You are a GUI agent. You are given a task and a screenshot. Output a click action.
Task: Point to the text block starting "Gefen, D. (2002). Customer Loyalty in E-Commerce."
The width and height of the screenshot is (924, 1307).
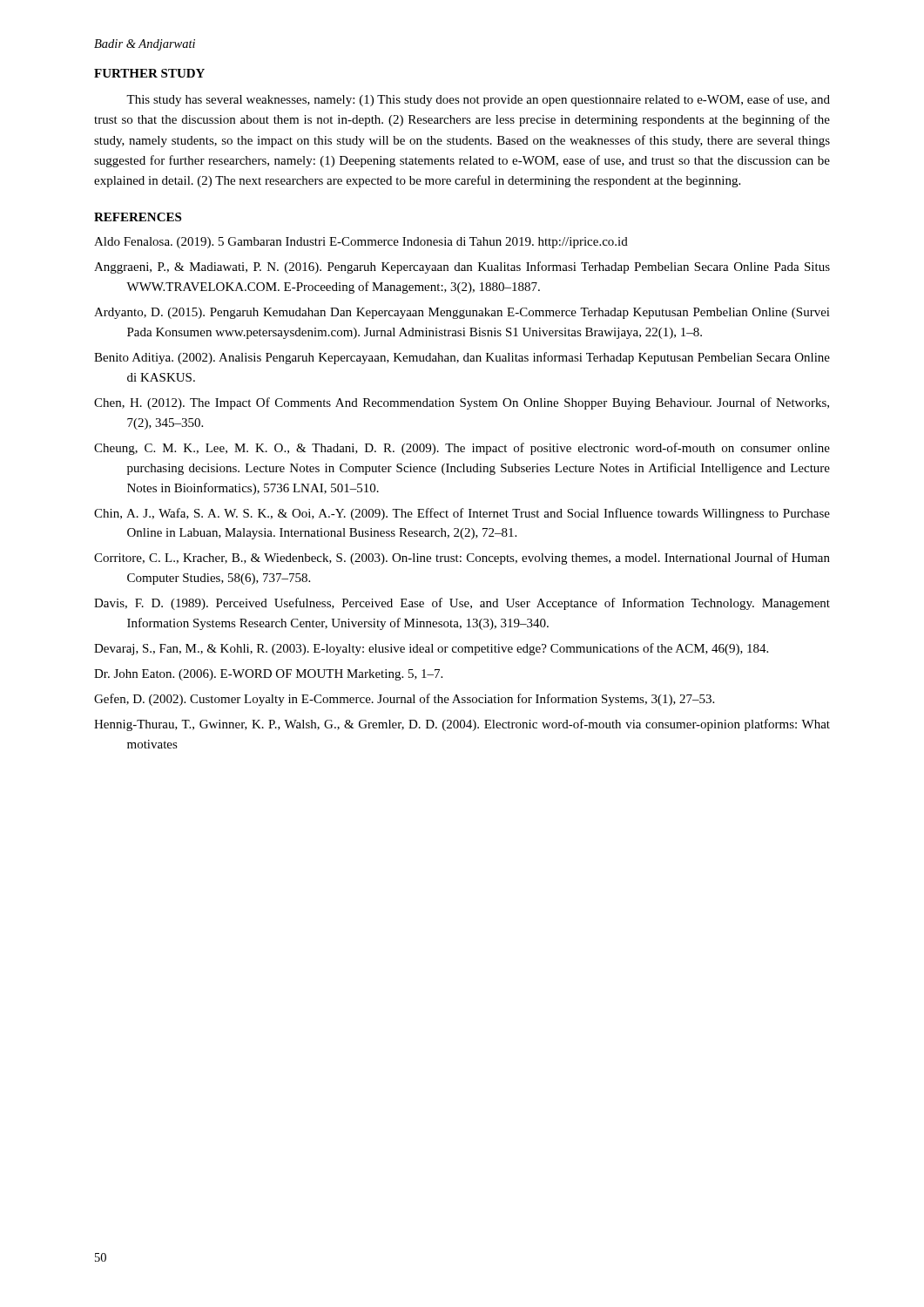coord(405,699)
